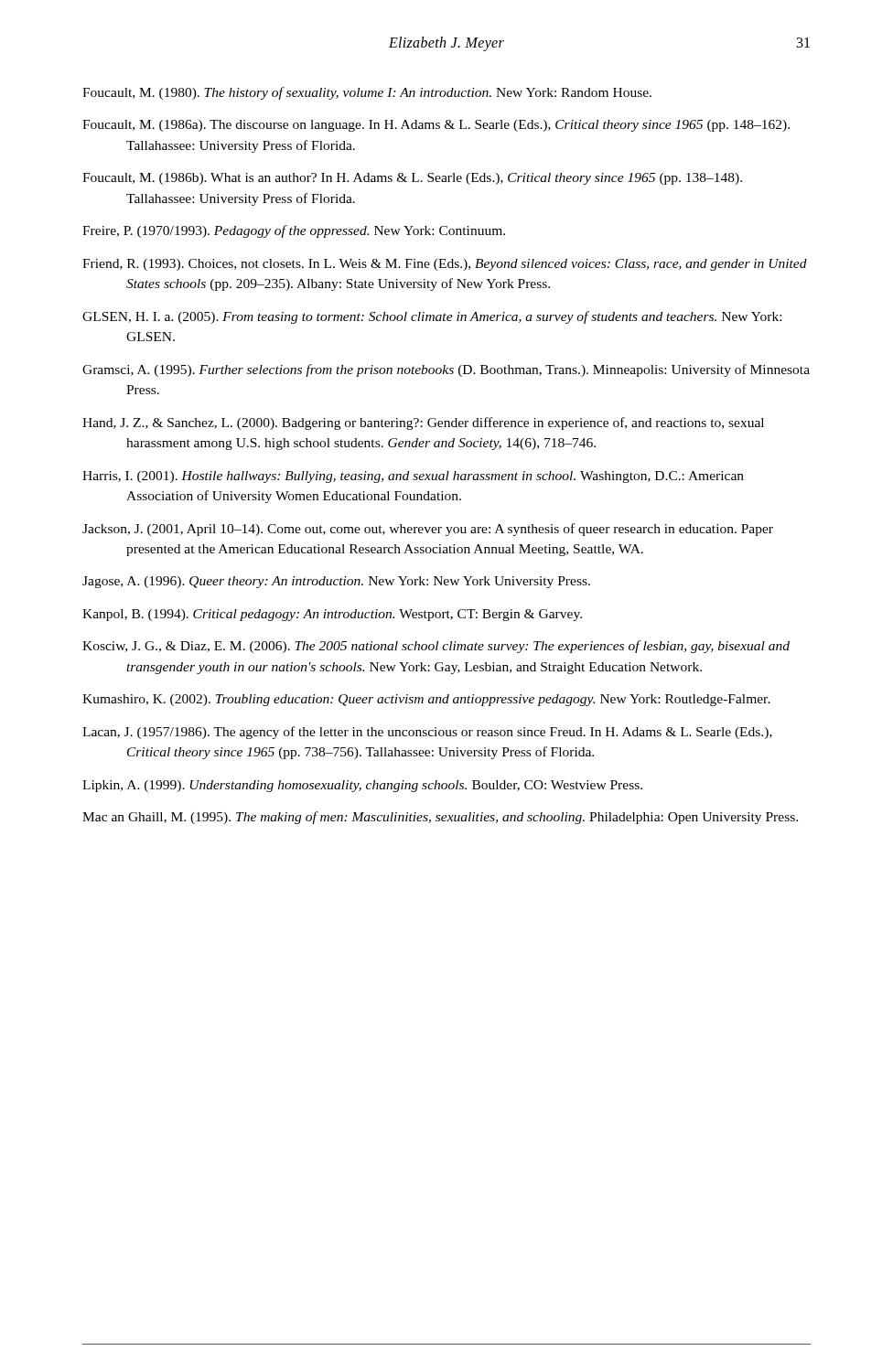Locate the block of text that opens with "Friend, R. (1993). Choices, not closets."
This screenshot has width=893, height=1372.
(444, 273)
